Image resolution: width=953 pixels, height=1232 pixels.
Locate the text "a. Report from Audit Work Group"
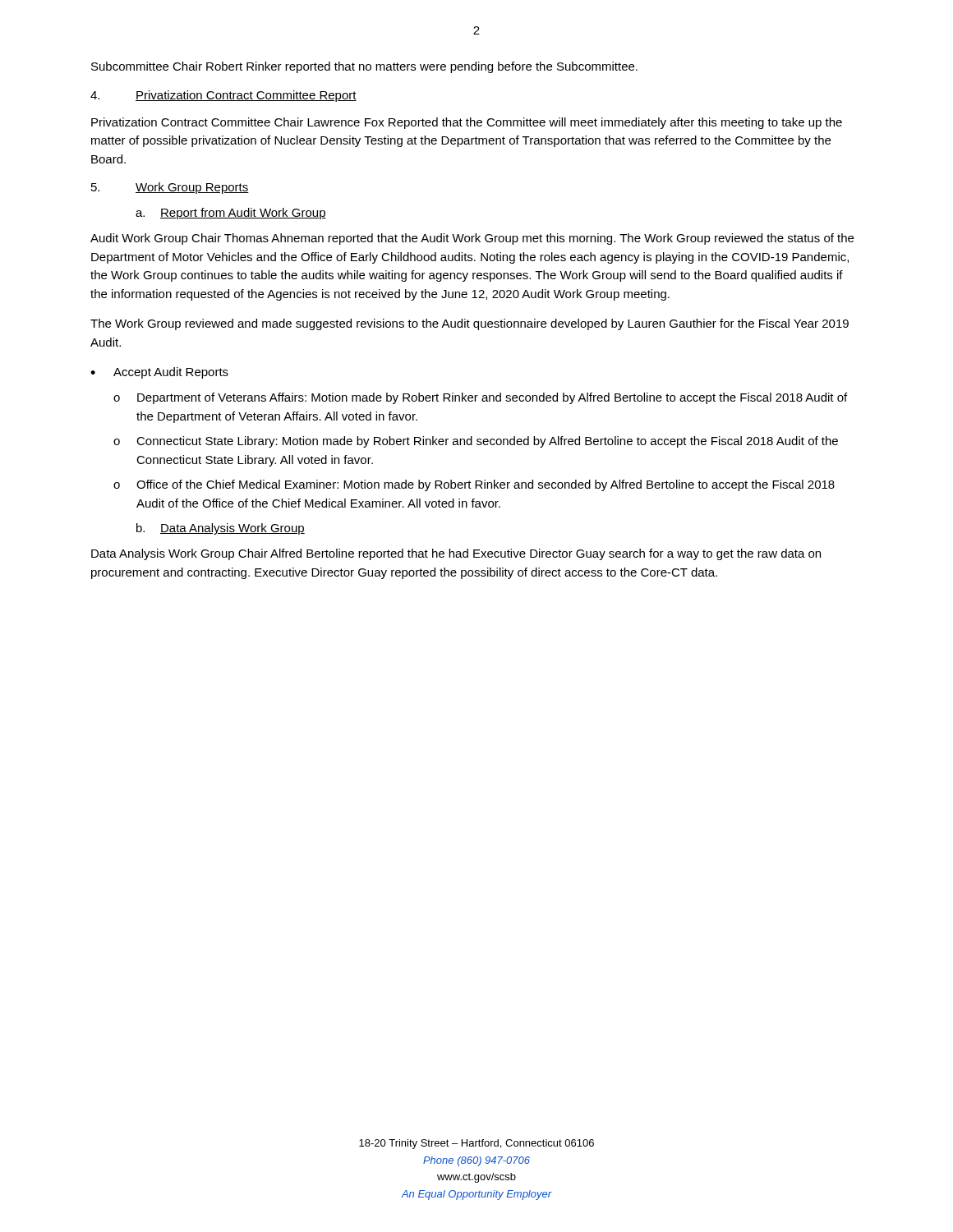point(231,212)
